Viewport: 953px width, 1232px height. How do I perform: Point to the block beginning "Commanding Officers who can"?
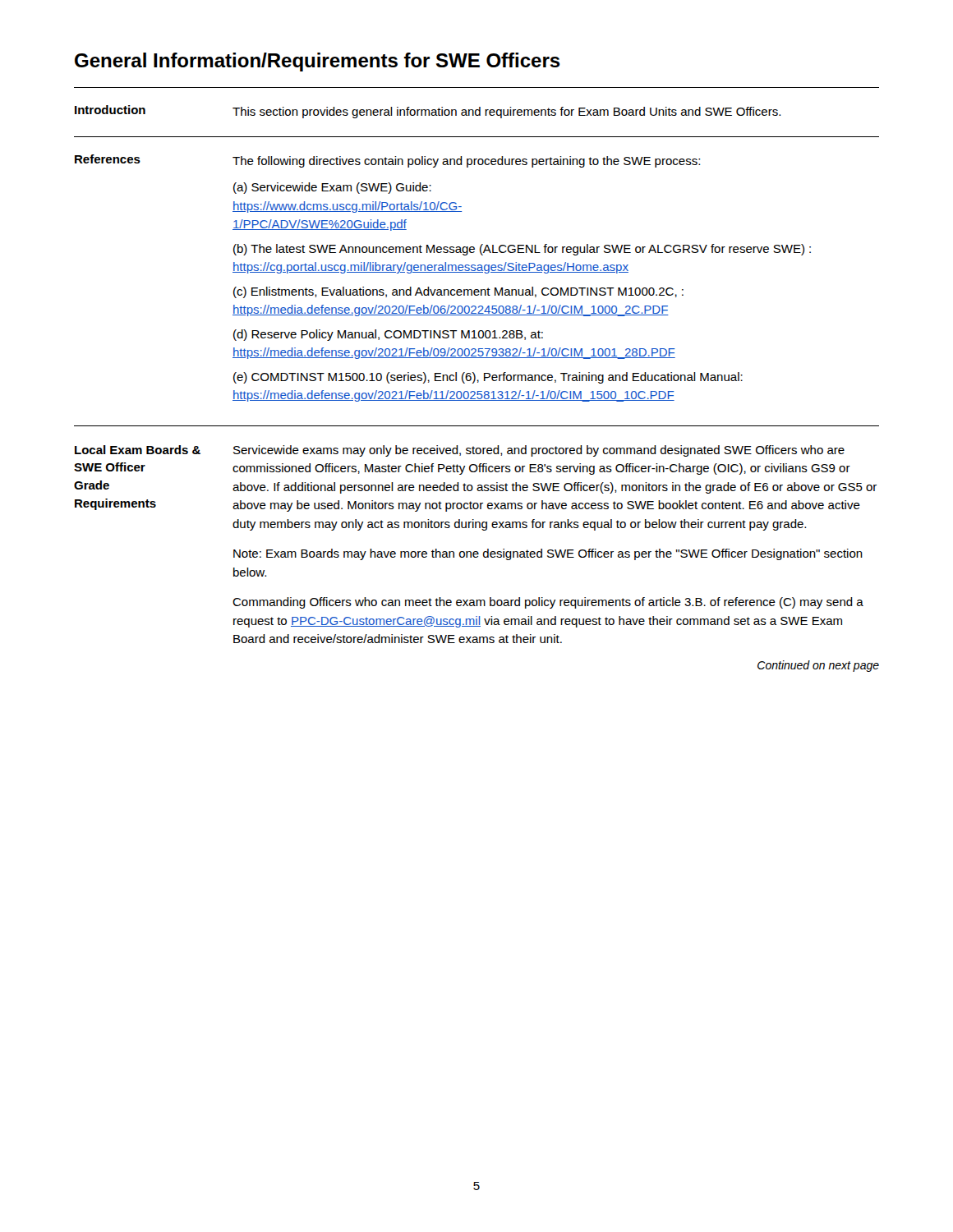(556, 621)
